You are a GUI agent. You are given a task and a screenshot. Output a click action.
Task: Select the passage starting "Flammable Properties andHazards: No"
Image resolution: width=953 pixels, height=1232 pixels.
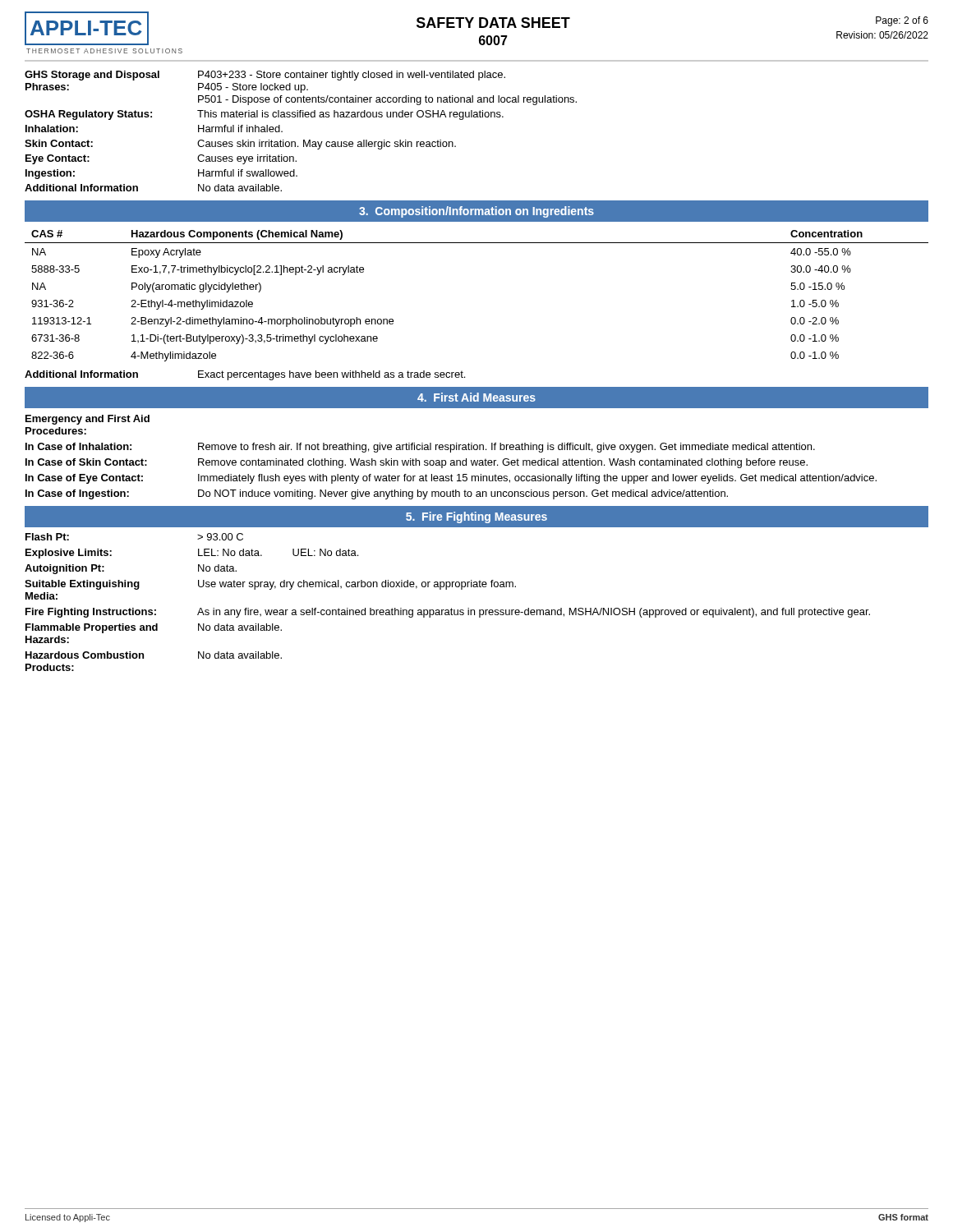(x=154, y=628)
